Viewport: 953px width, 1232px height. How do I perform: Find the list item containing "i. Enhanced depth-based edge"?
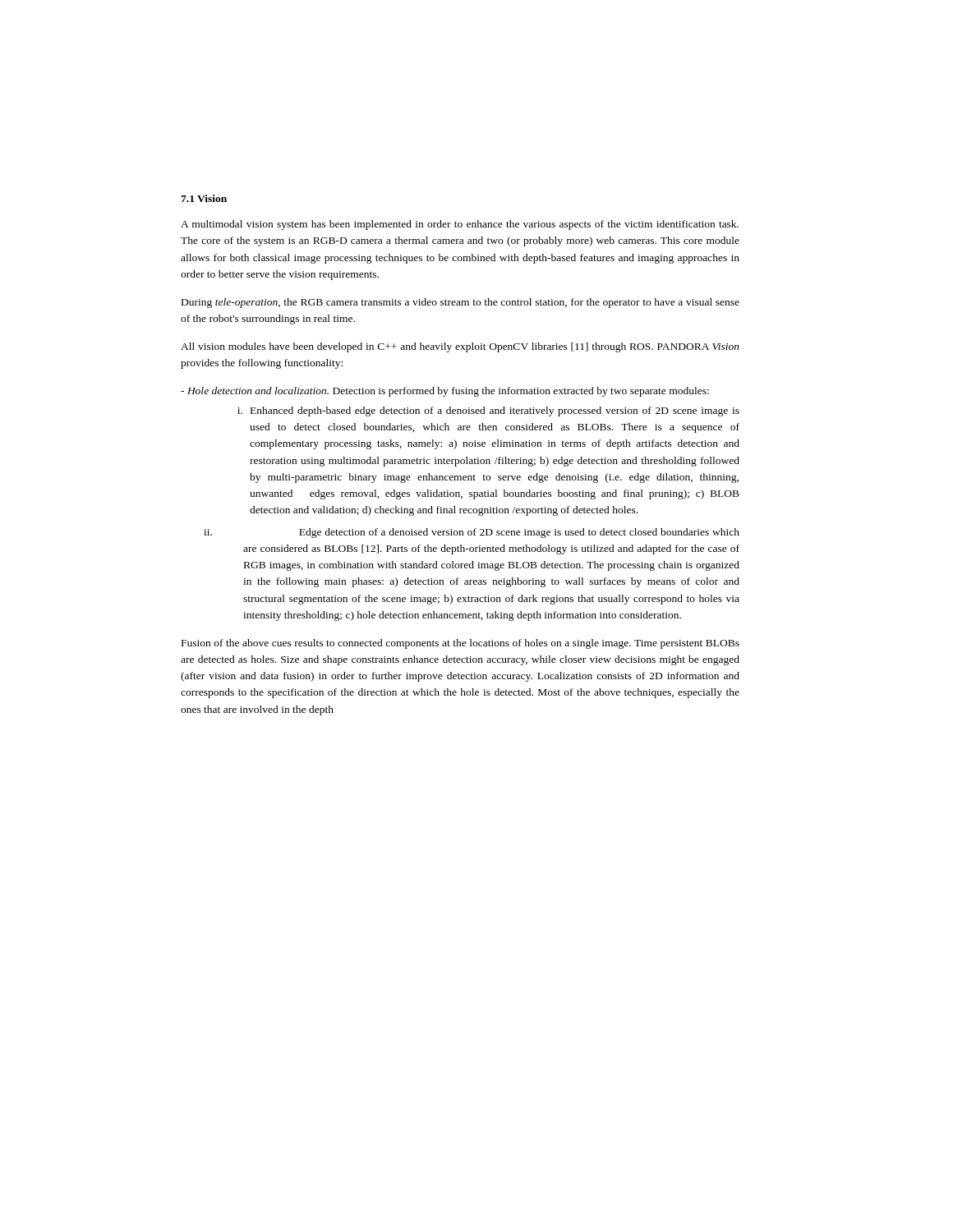pyautogui.click(x=472, y=460)
